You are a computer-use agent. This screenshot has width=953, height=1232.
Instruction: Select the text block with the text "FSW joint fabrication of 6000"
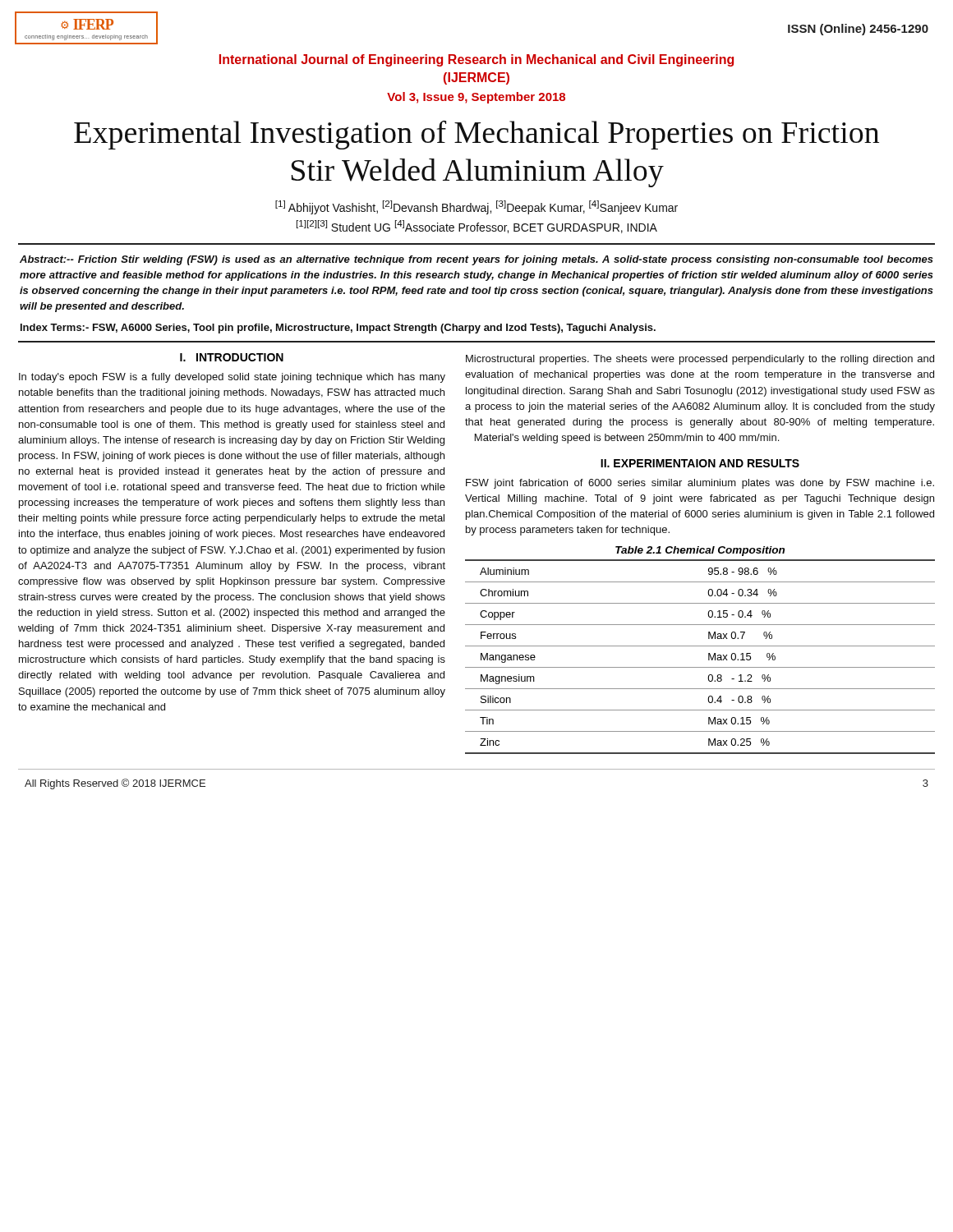coord(700,506)
